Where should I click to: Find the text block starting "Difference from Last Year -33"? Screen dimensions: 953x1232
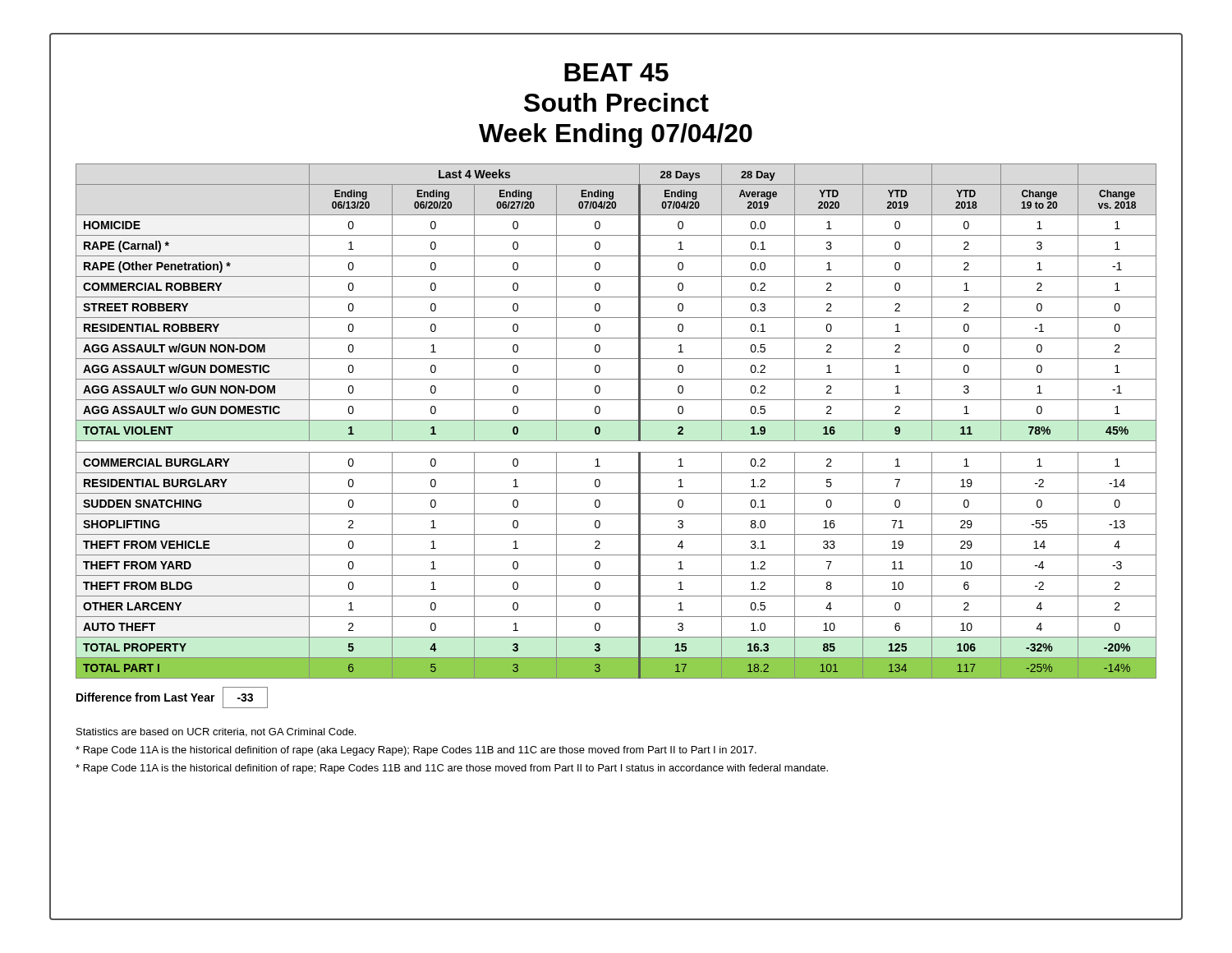pyautogui.click(x=171, y=698)
